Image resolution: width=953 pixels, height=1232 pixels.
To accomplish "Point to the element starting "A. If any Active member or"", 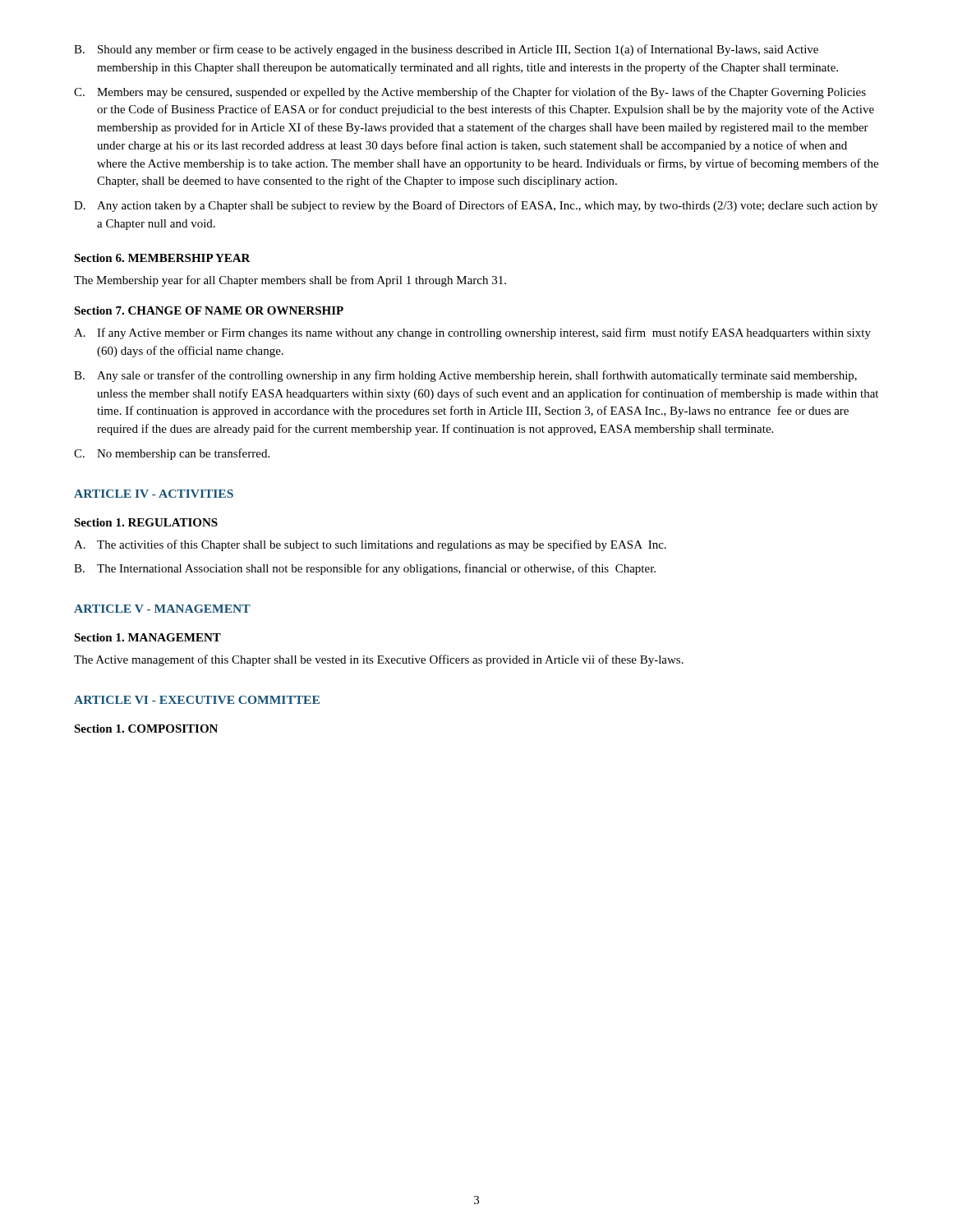I will [x=476, y=342].
